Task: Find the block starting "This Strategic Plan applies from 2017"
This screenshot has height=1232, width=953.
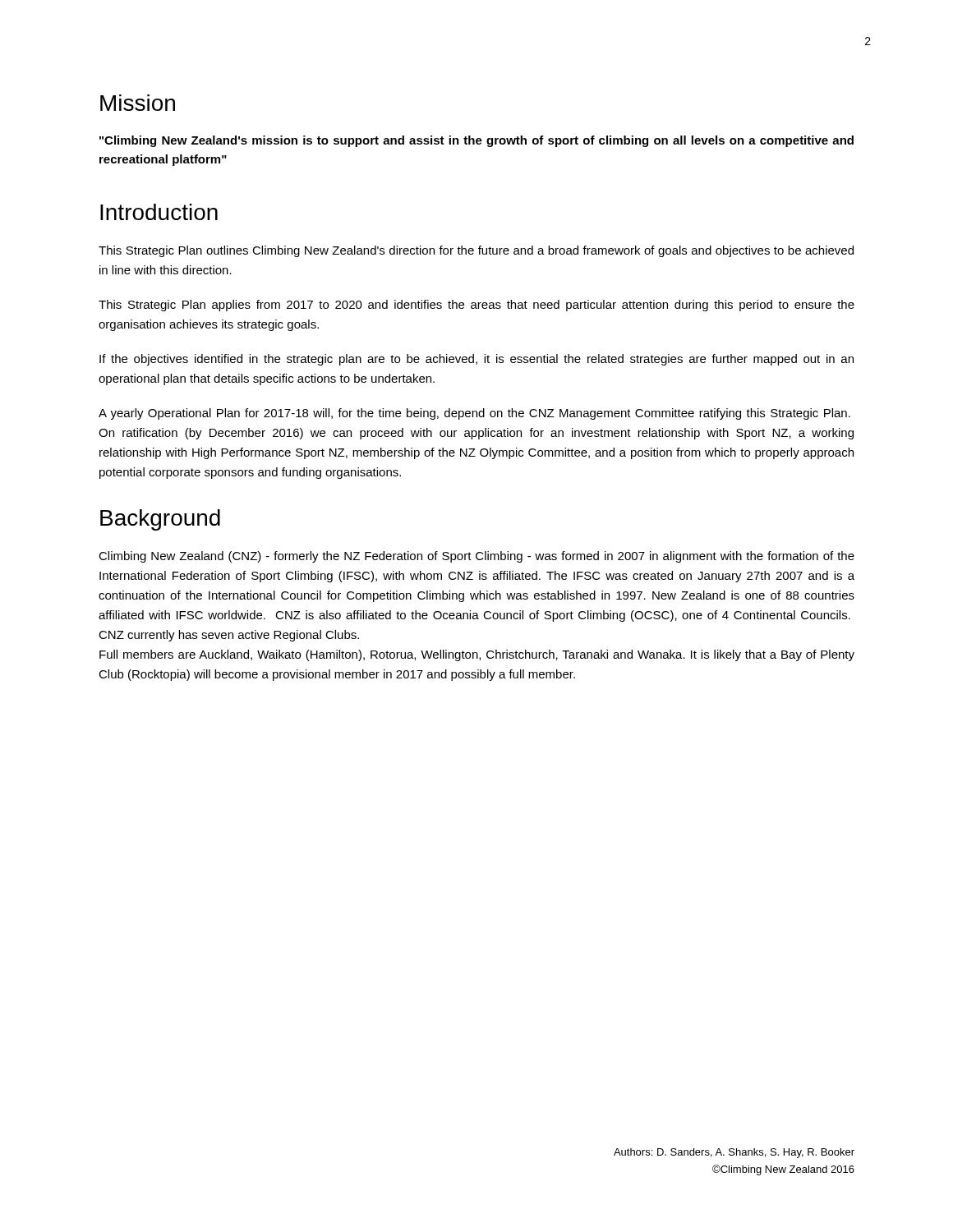Action: click(476, 314)
